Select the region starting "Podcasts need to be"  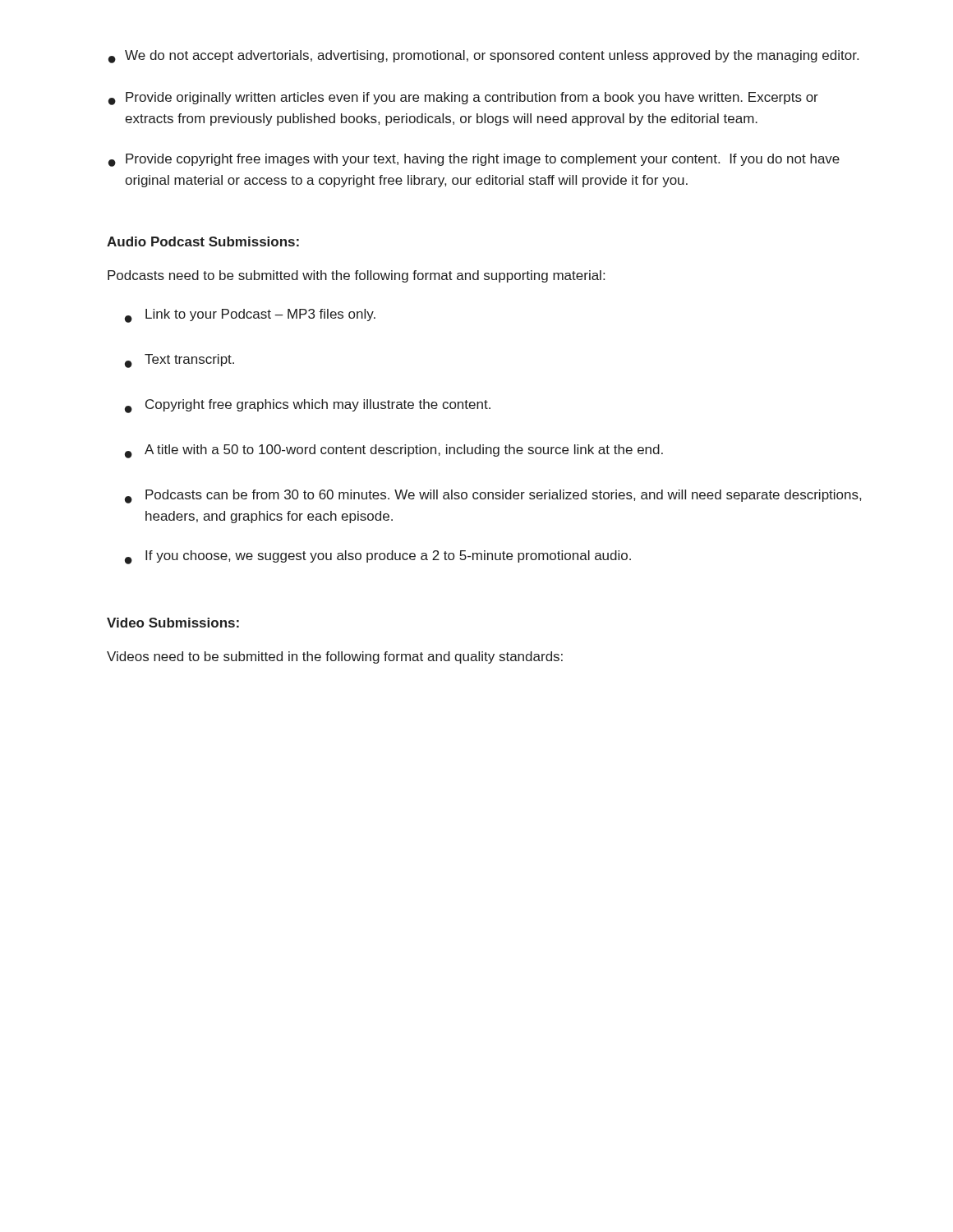356,276
